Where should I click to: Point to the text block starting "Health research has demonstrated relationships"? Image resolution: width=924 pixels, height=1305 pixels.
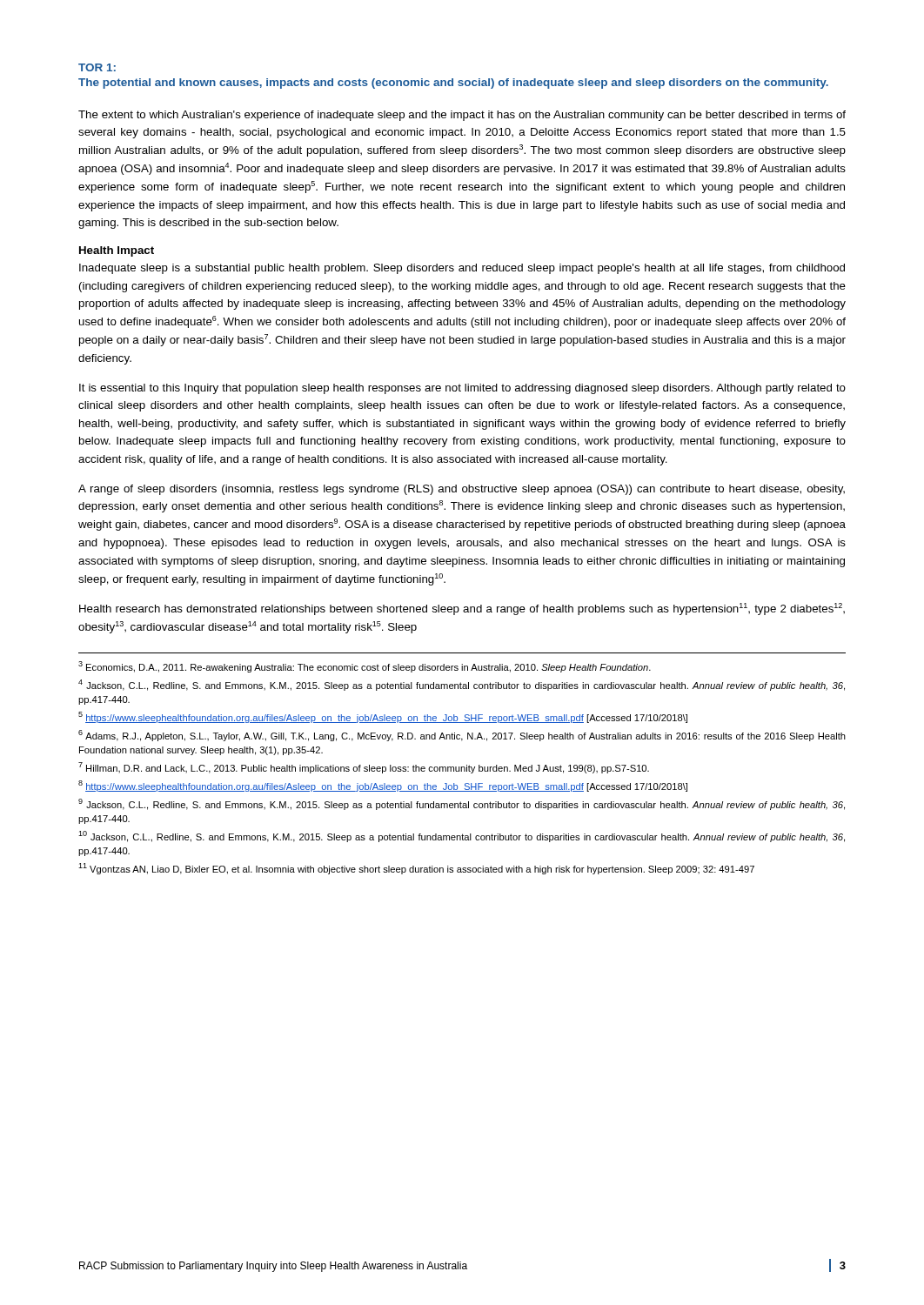(x=462, y=617)
